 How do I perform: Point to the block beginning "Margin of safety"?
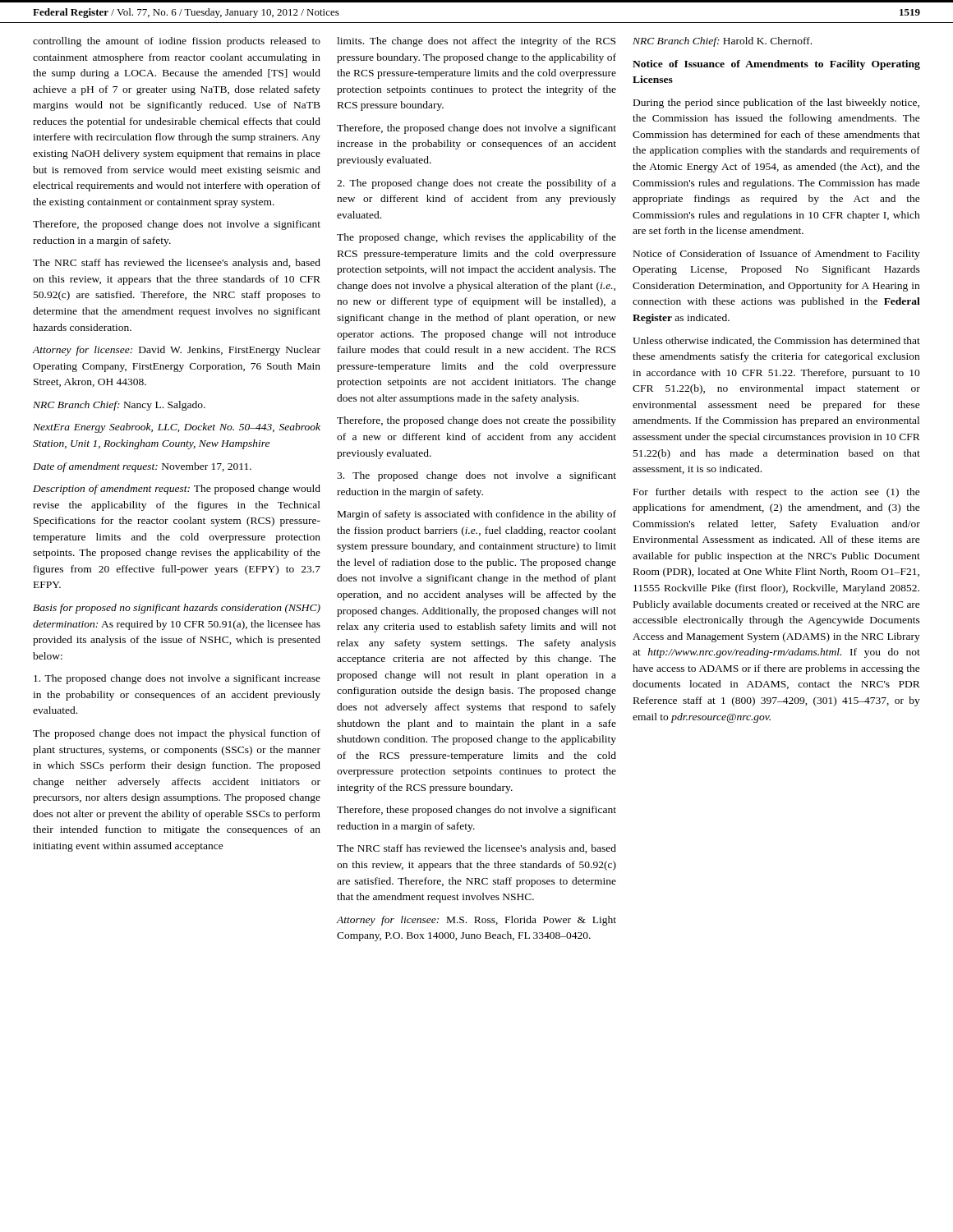476,651
